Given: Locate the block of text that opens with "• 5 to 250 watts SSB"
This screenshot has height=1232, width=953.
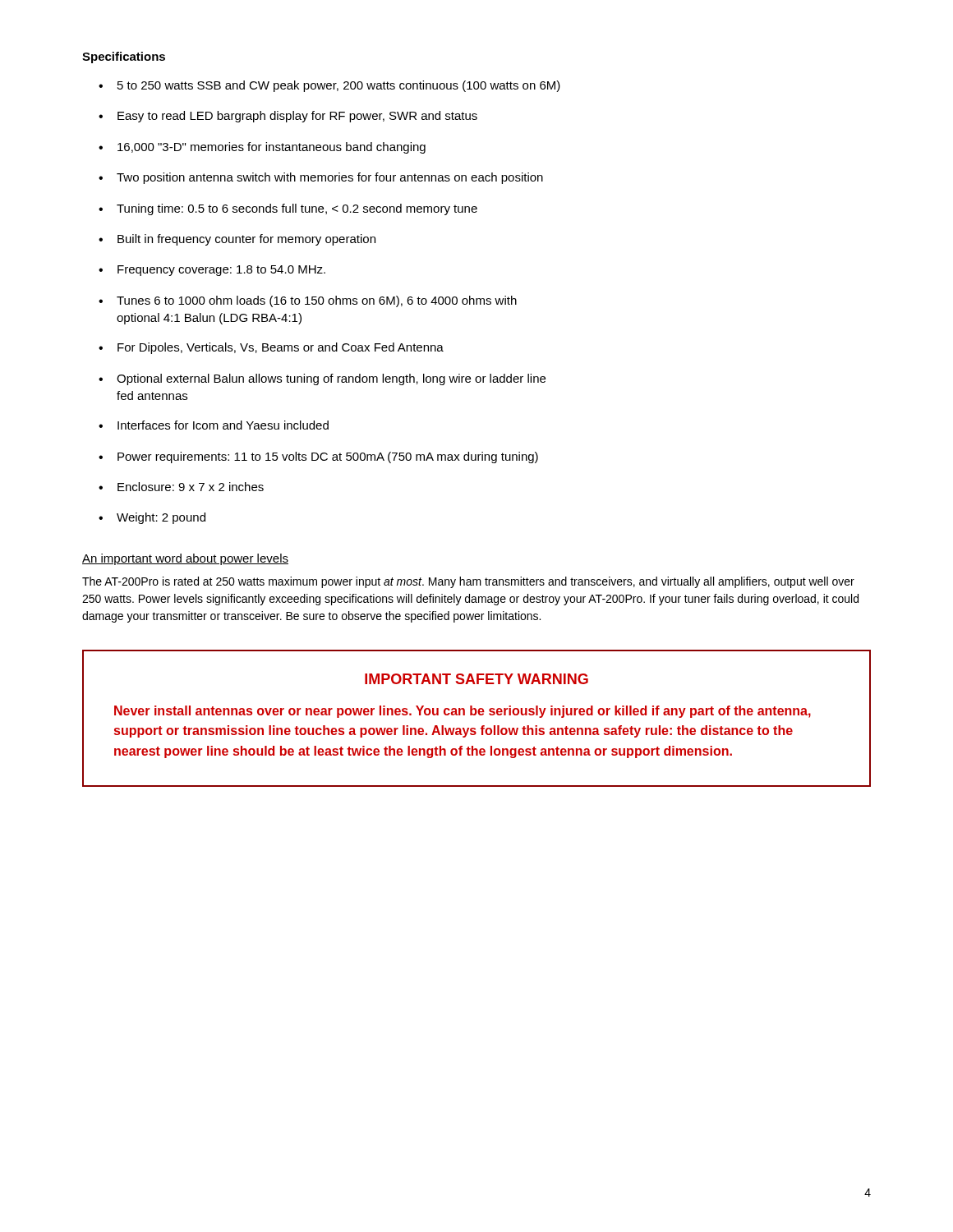Looking at the screenshot, I should click(x=330, y=86).
